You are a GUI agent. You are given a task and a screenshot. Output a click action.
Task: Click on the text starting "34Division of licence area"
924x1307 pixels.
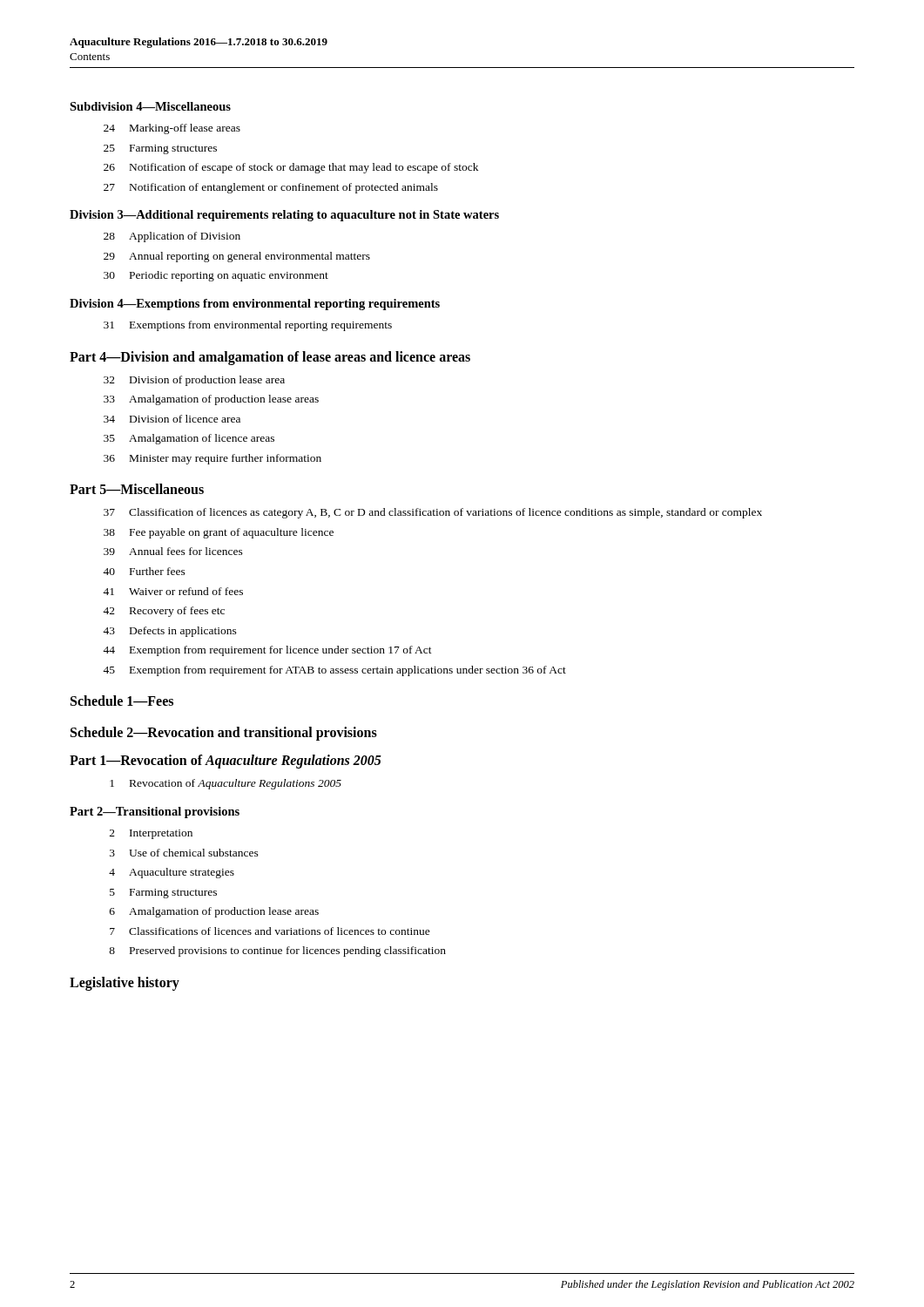[x=172, y=419]
